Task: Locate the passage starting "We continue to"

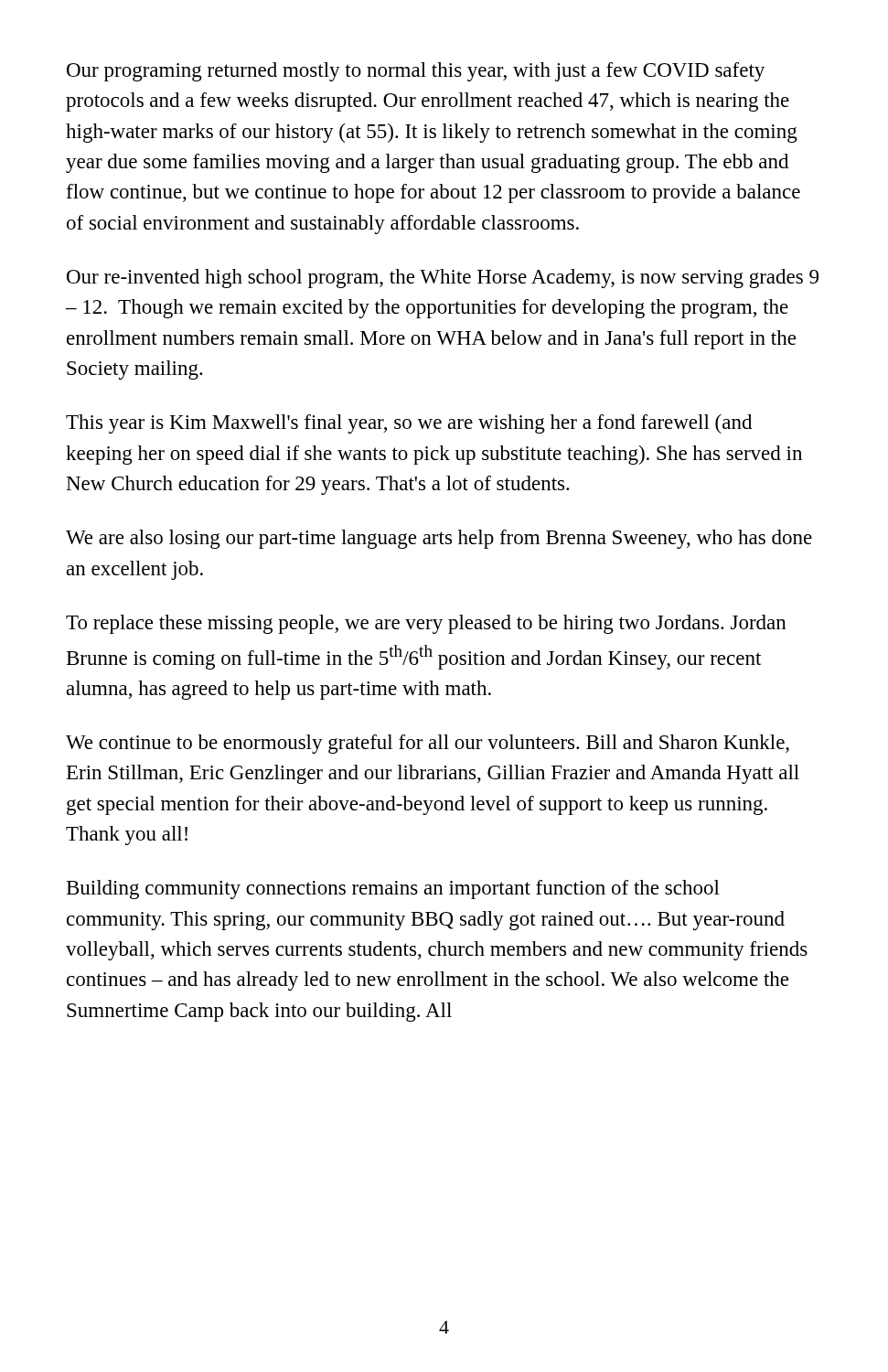Action: (x=433, y=788)
